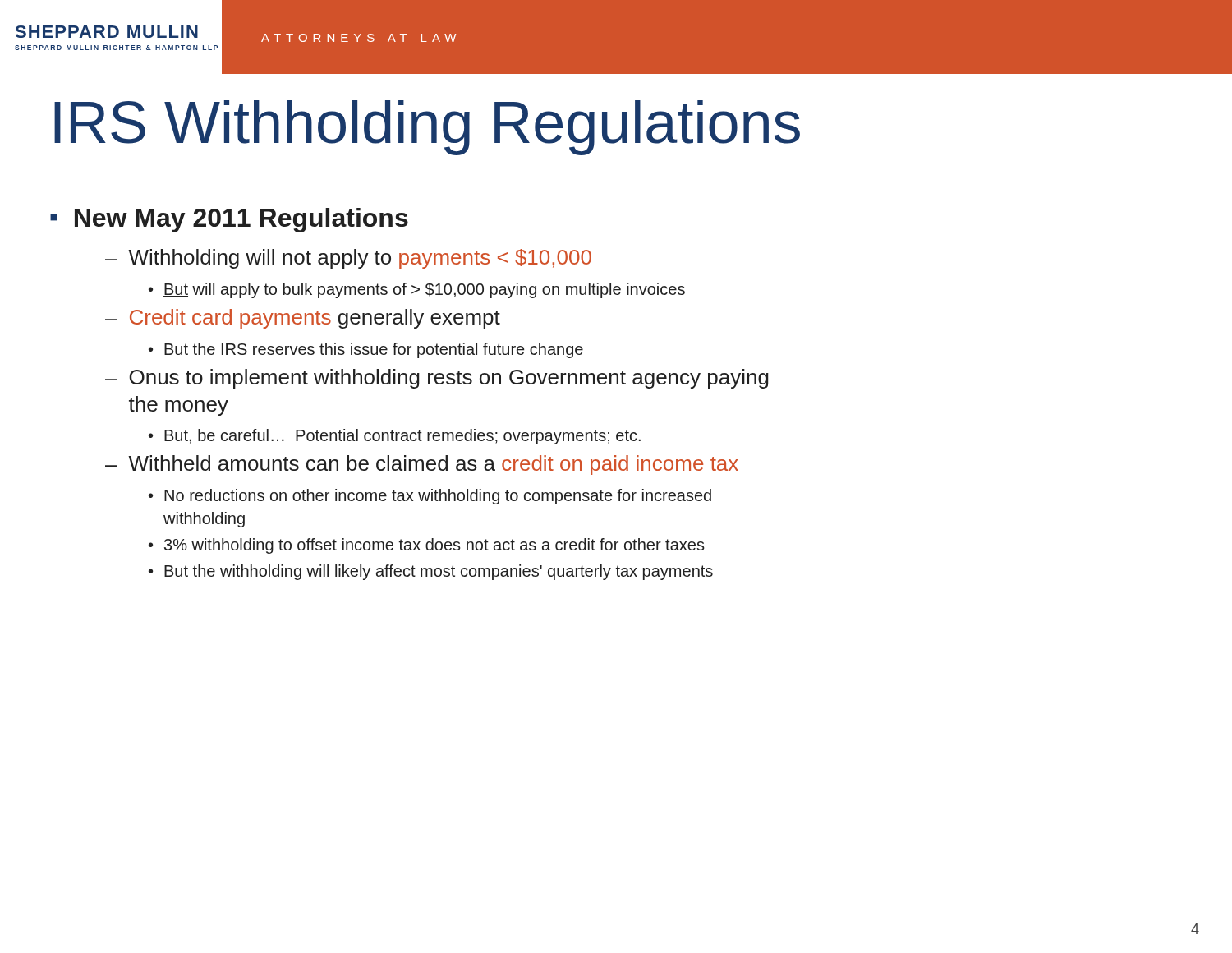The image size is (1232, 953).
Task: Click on the element starting "• But will"
Action: pos(417,289)
